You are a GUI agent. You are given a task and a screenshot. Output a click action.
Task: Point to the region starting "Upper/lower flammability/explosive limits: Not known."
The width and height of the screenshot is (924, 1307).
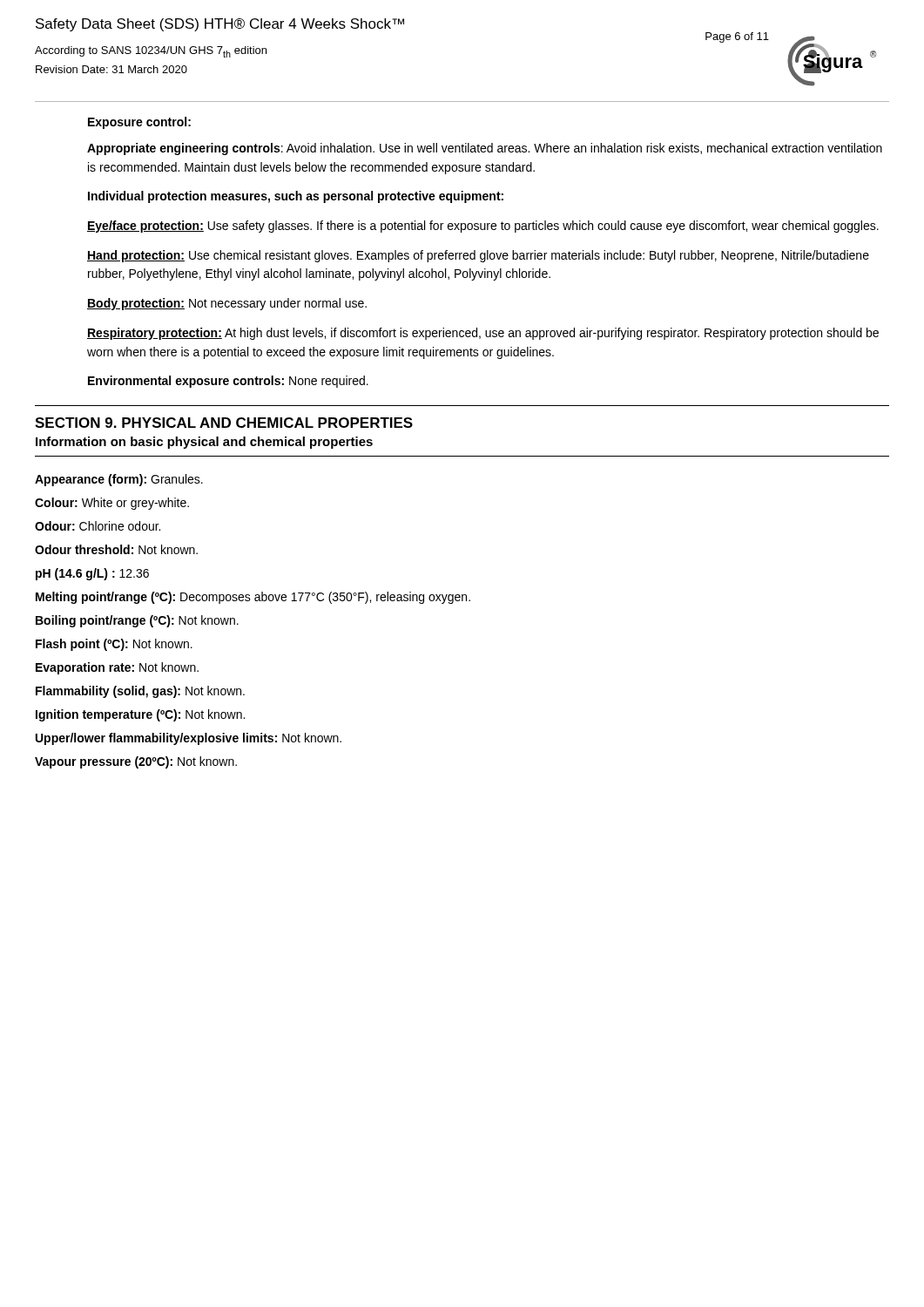[189, 738]
